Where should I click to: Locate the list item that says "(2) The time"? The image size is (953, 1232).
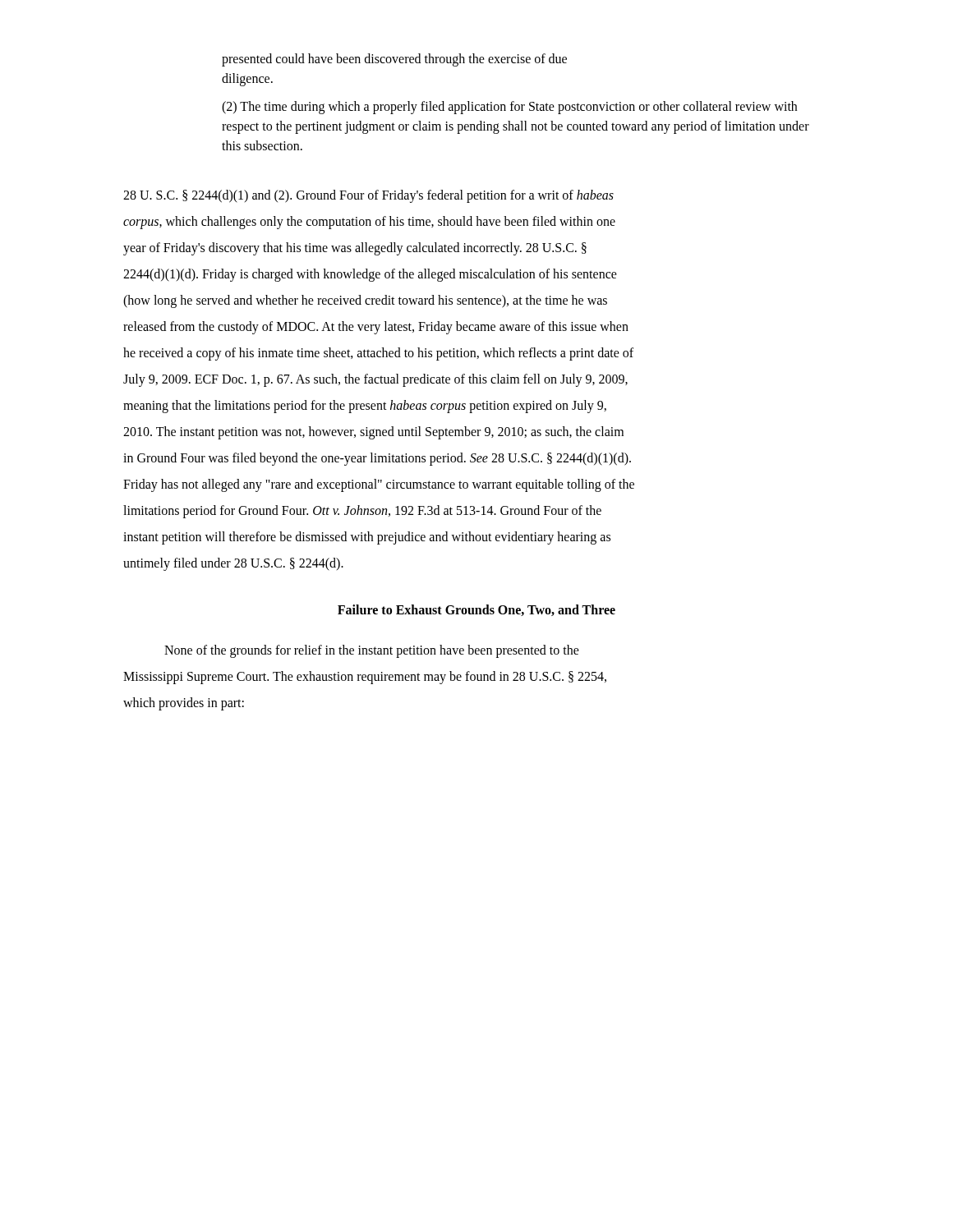coord(515,126)
